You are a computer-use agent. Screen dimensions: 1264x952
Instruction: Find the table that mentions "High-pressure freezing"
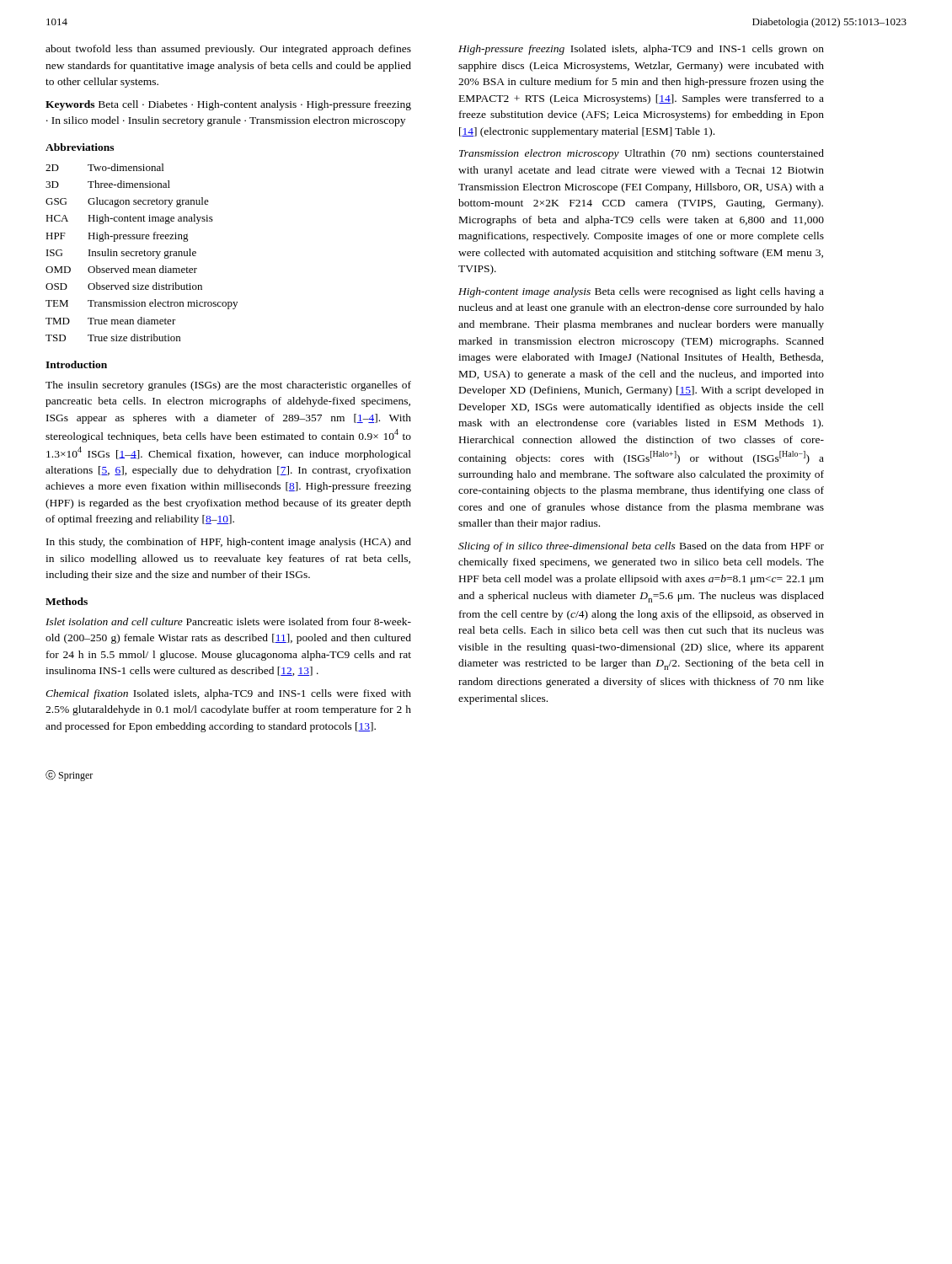228,253
